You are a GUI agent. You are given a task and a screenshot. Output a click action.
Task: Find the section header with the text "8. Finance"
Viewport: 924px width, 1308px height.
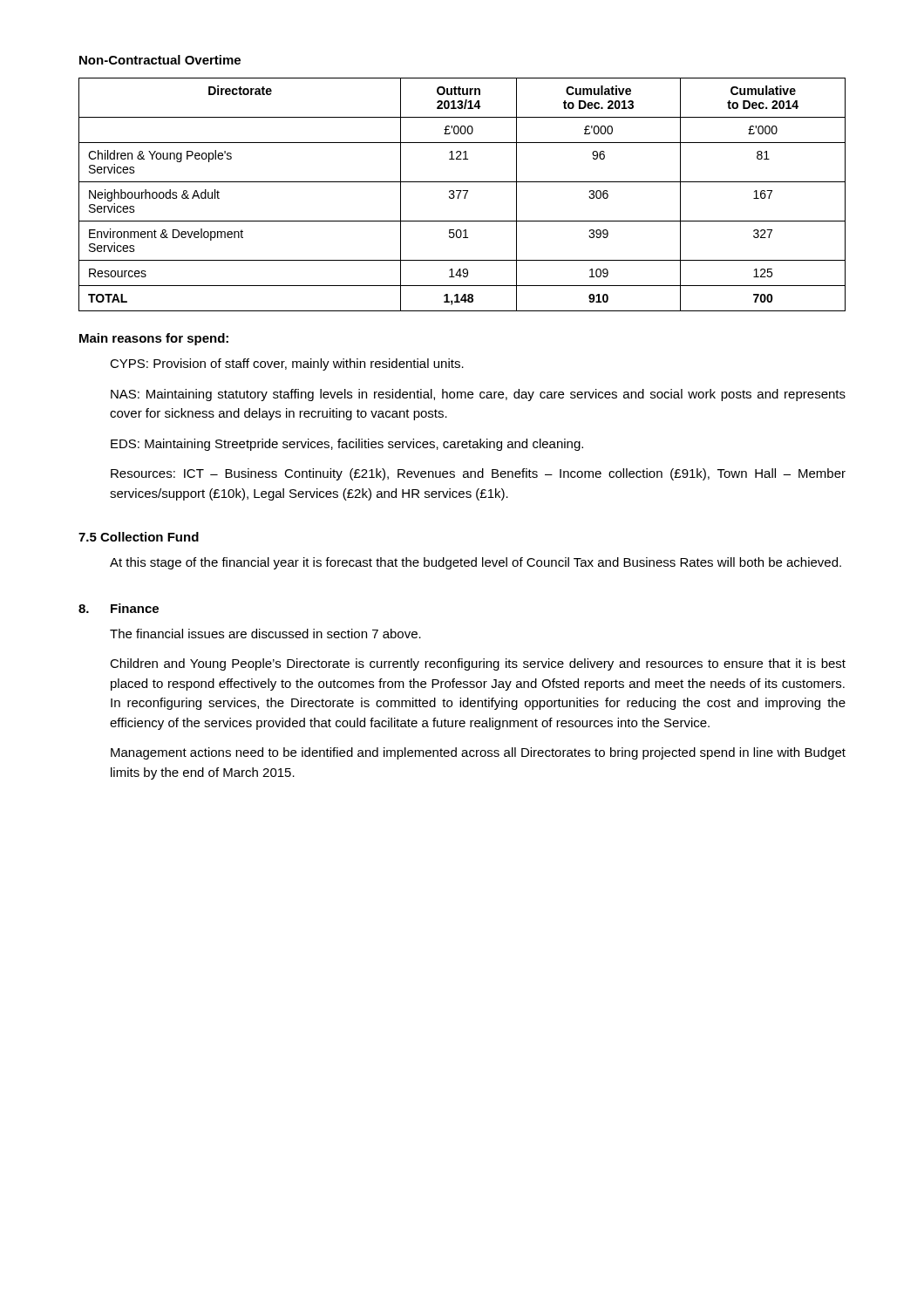click(x=119, y=608)
